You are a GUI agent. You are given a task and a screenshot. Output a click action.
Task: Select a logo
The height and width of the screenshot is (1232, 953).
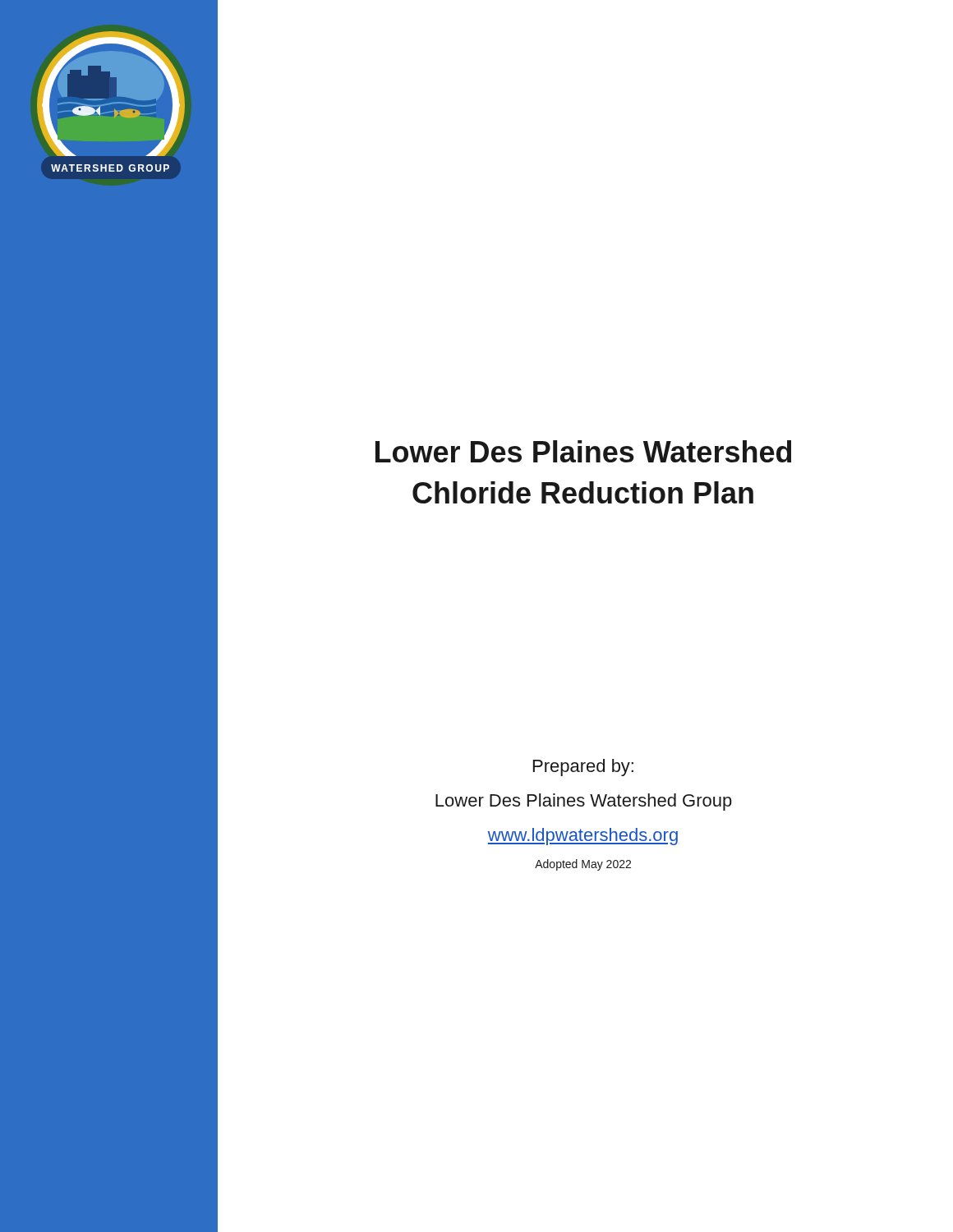(111, 111)
